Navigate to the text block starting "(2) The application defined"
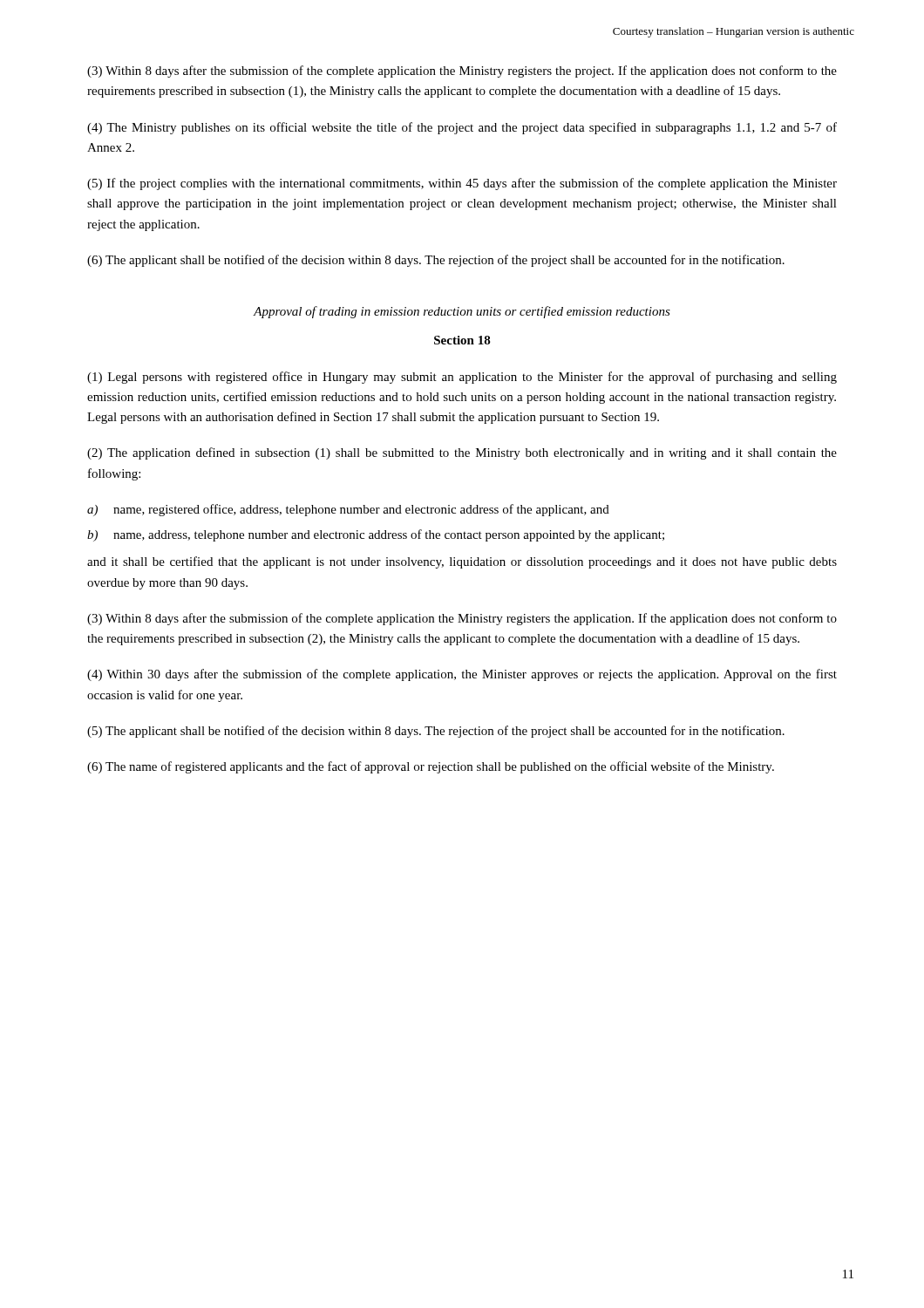This screenshot has width=924, height=1308. 462,463
